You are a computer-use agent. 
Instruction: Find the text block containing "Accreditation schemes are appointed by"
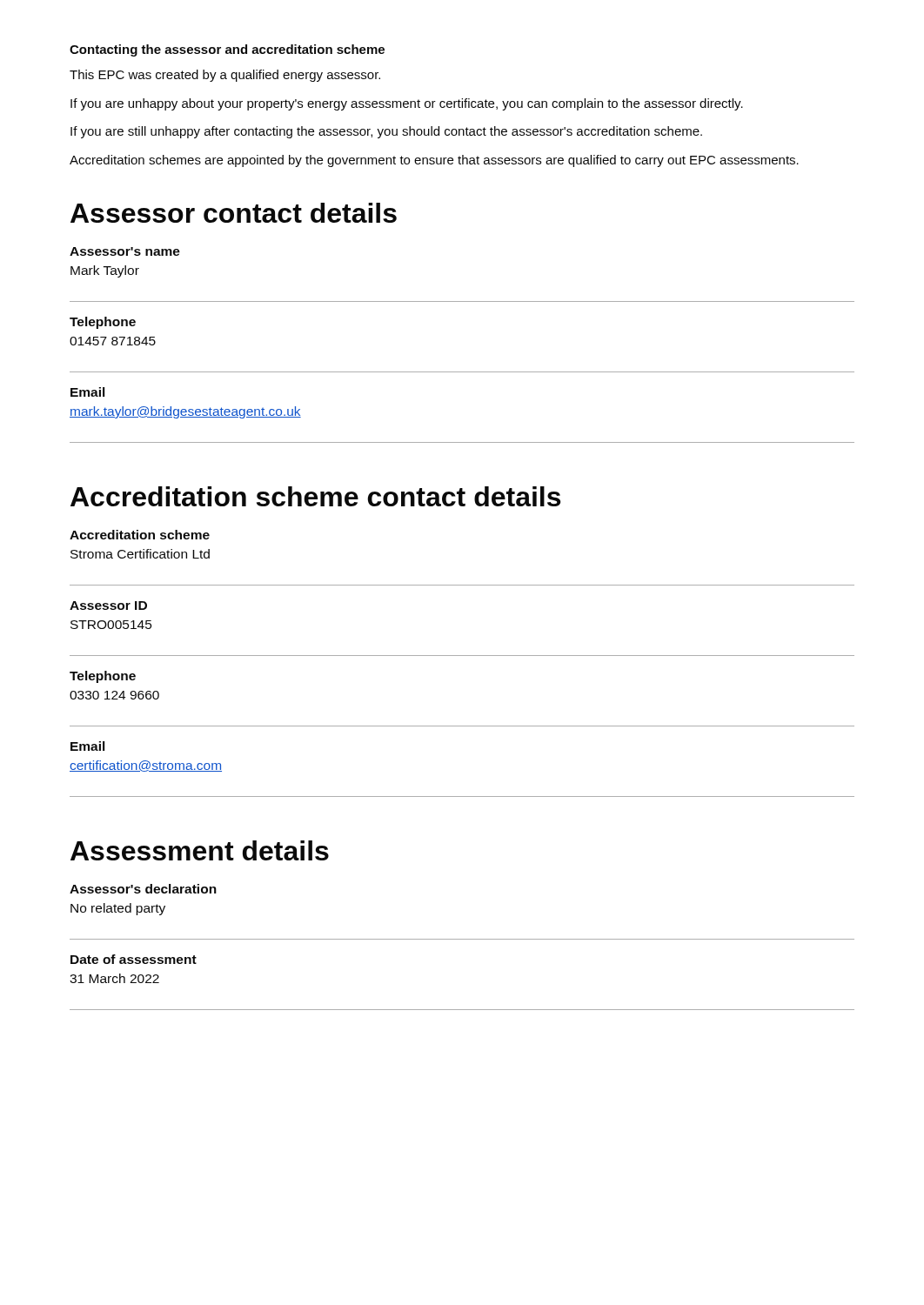434,159
